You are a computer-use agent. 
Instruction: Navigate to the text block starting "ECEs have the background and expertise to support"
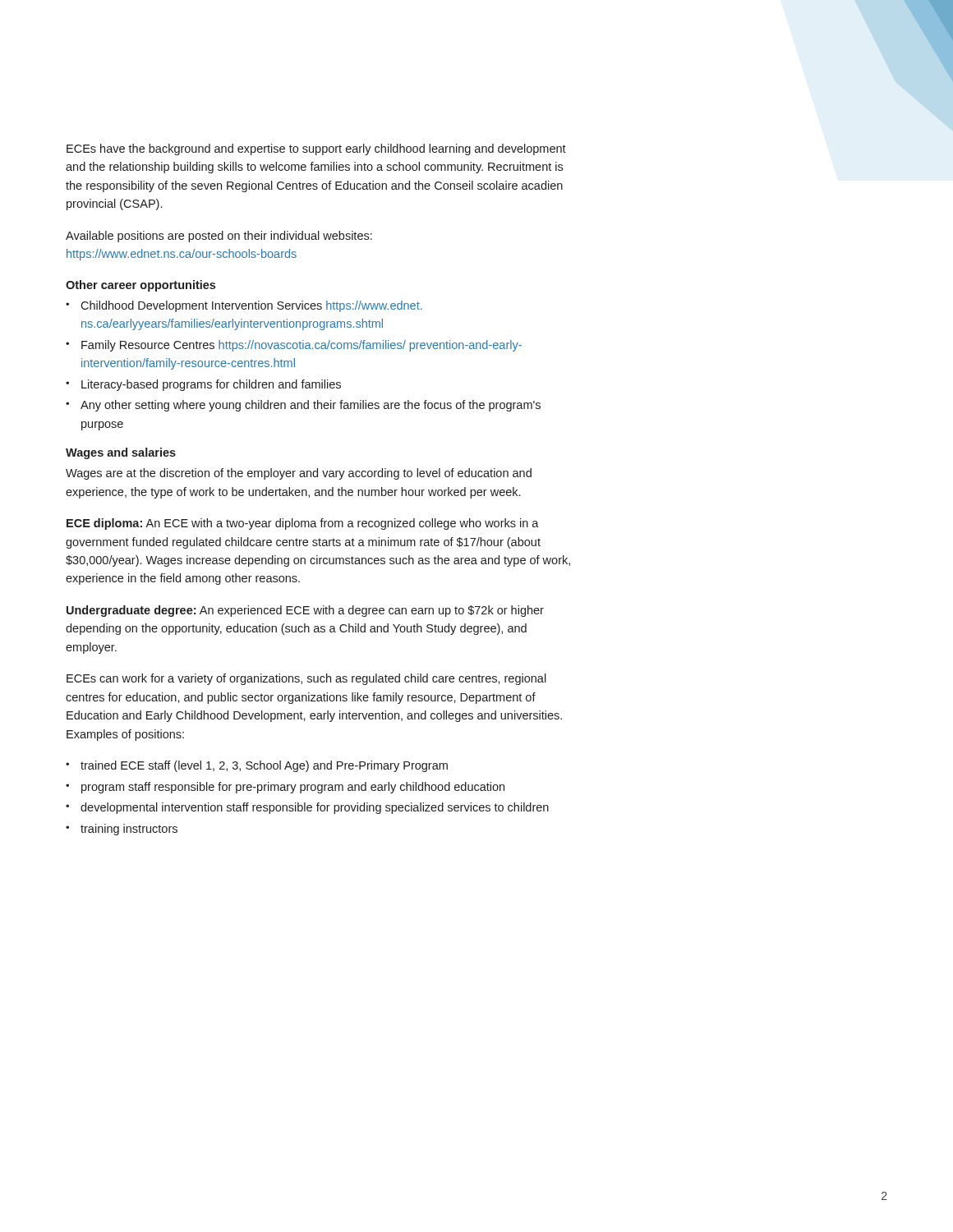(x=316, y=176)
